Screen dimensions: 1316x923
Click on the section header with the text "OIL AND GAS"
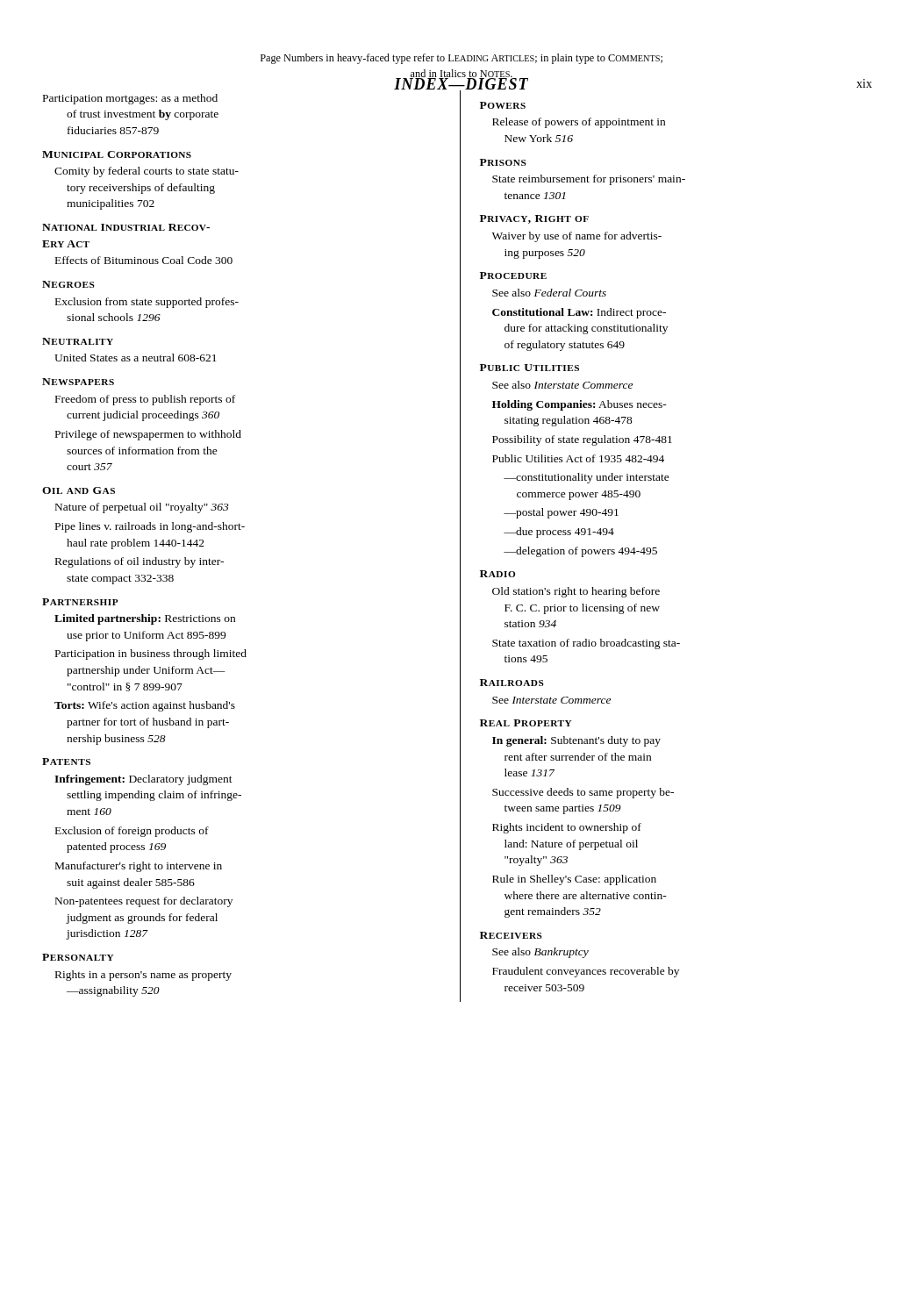[79, 490]
